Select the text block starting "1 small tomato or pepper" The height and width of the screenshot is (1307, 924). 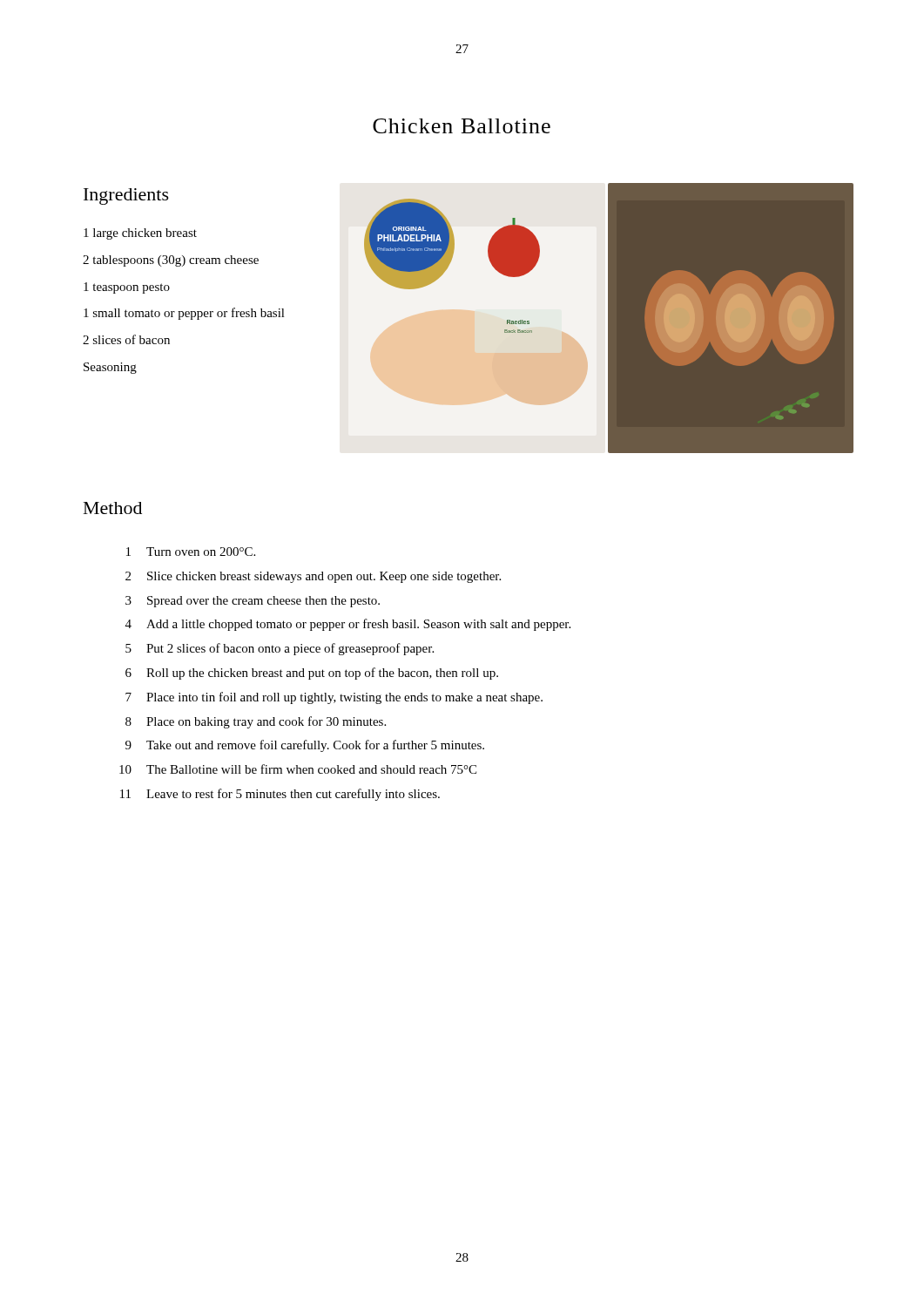pyautogui.click(x=184, y=313)
